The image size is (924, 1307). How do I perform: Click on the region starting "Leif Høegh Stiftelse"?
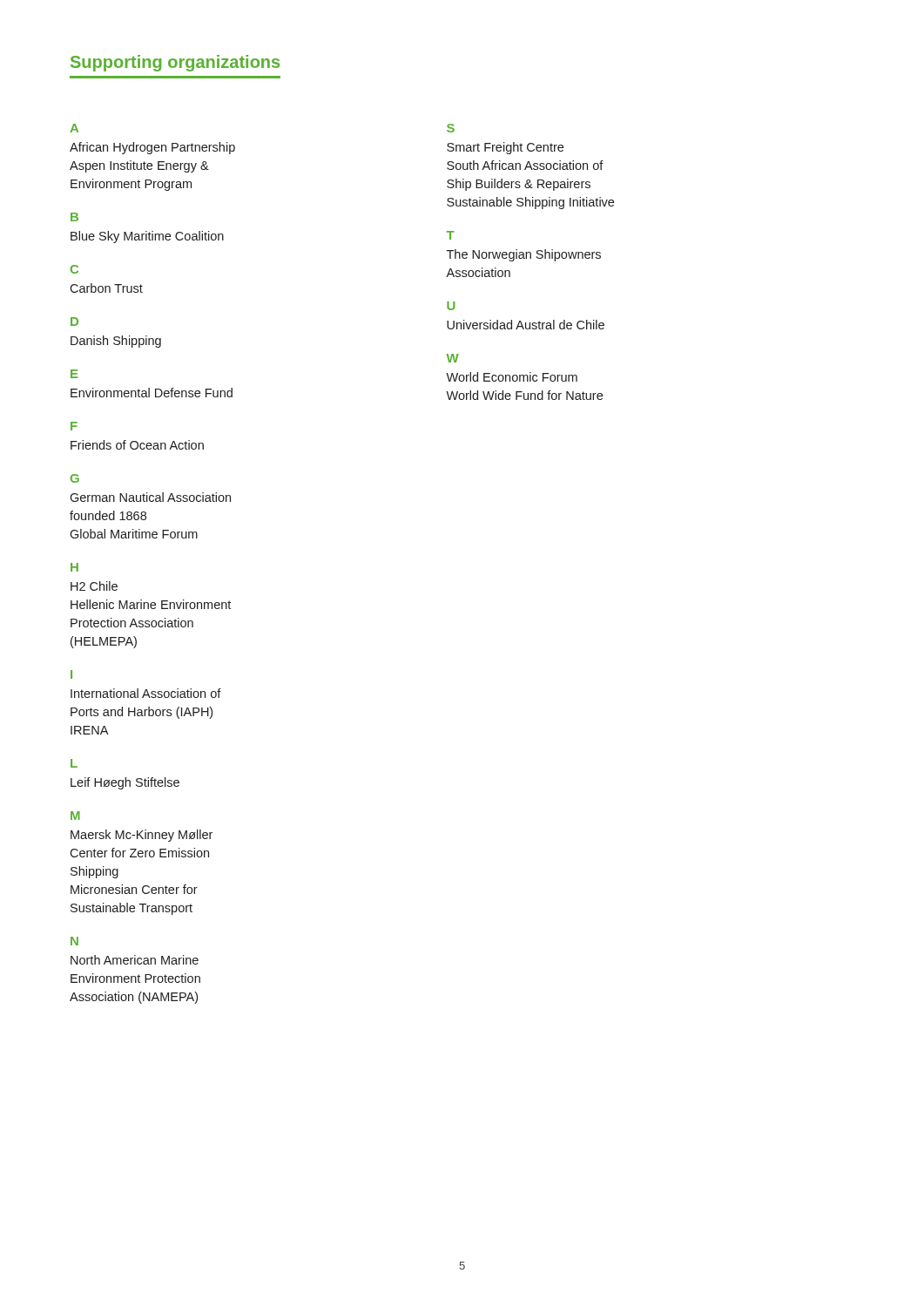pyautogui.click(x=125, y=783)
